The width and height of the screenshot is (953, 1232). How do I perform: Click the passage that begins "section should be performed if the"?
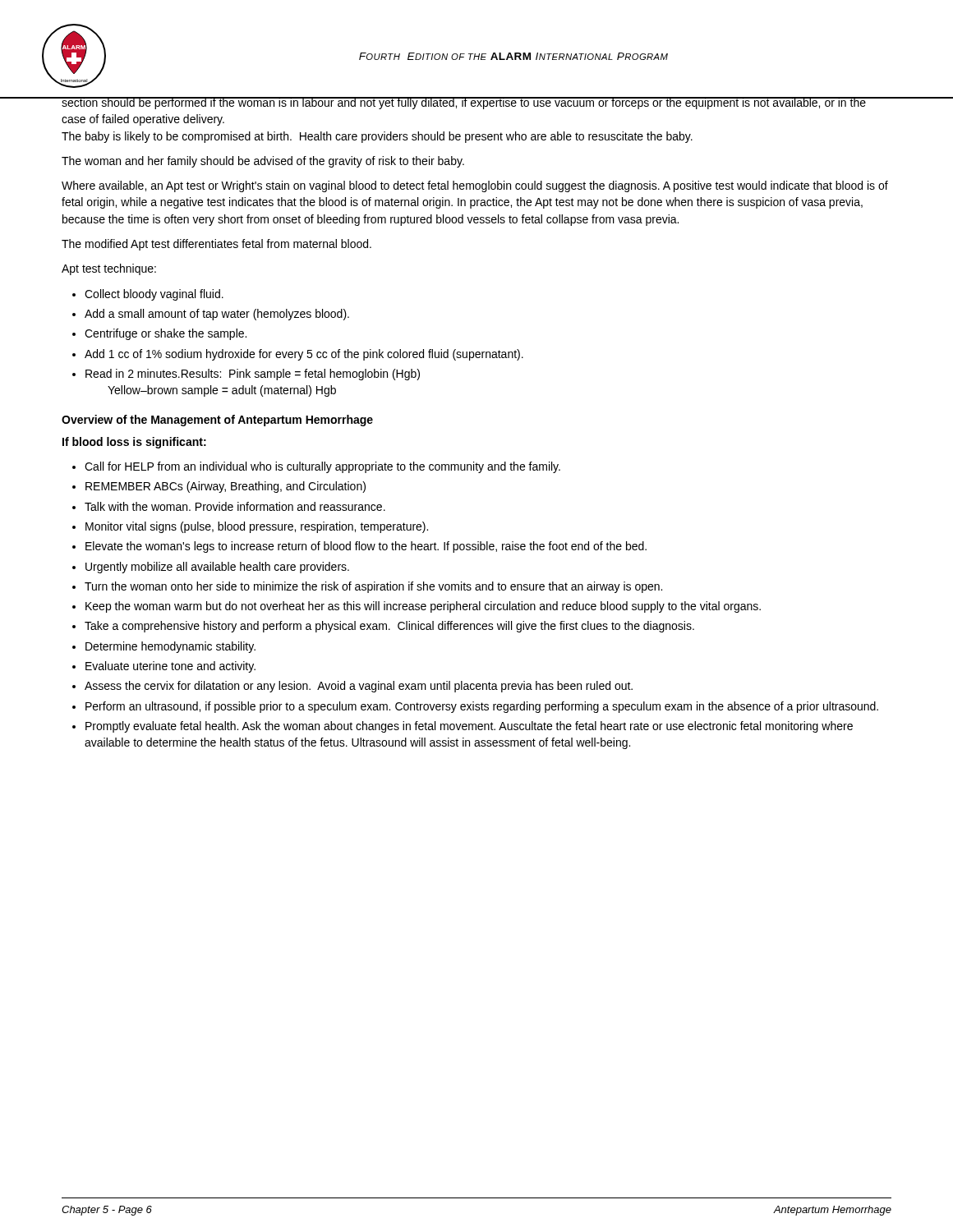point(476,103)
